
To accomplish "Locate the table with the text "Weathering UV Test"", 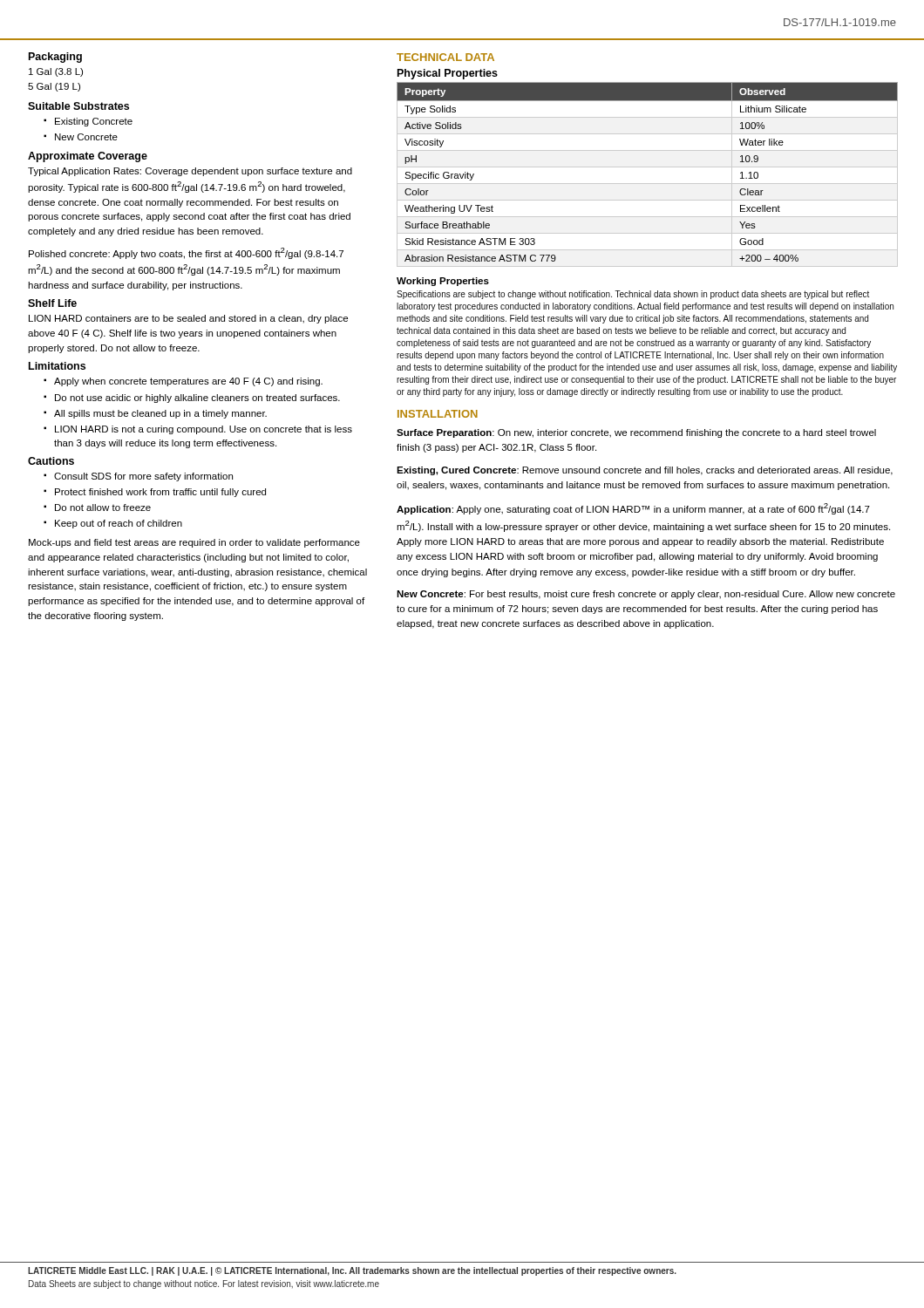I will pyautogui.click(x=647, y=174).
